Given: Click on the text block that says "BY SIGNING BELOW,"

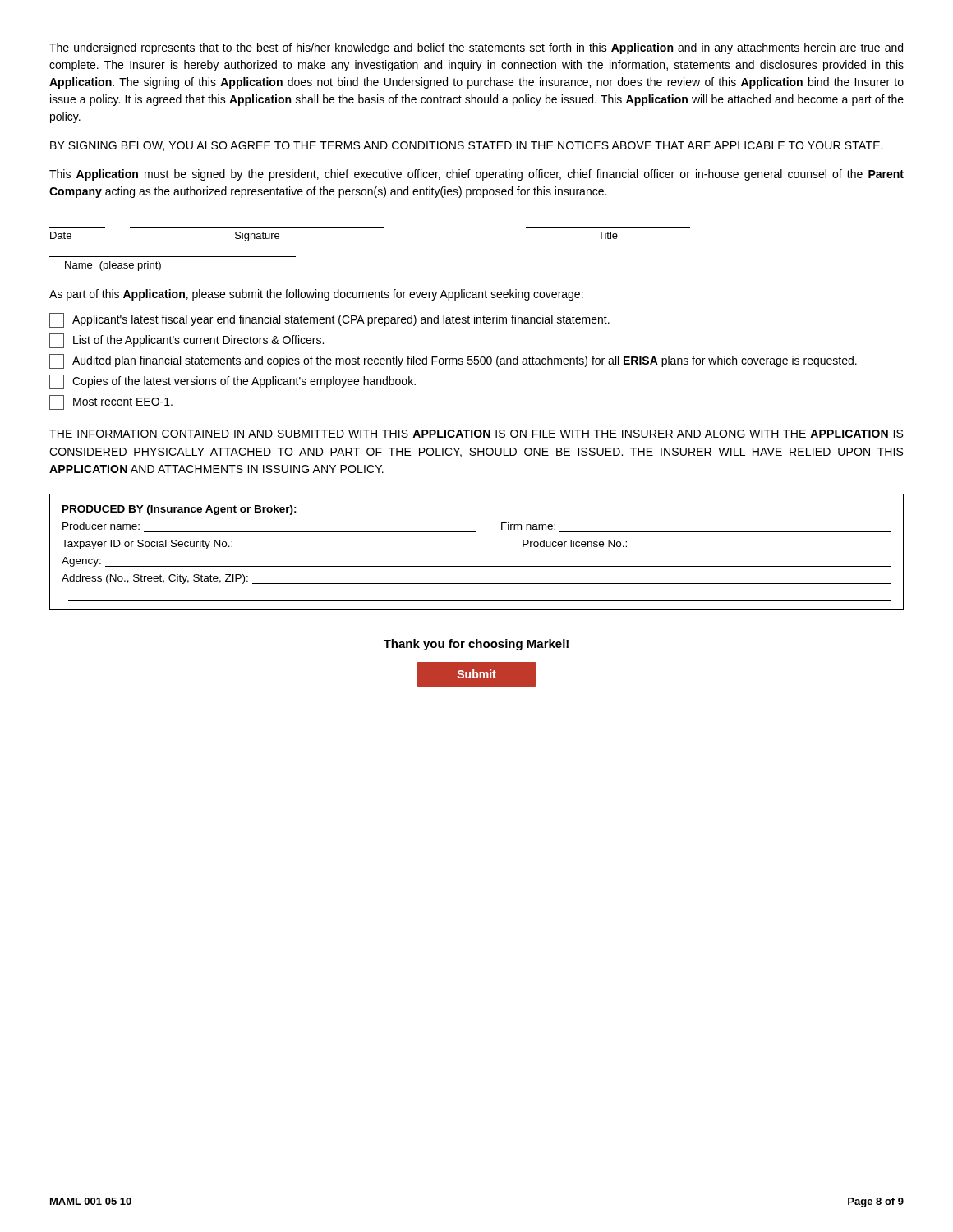Looking at the screenshot, I should click(x=466, y=145).
